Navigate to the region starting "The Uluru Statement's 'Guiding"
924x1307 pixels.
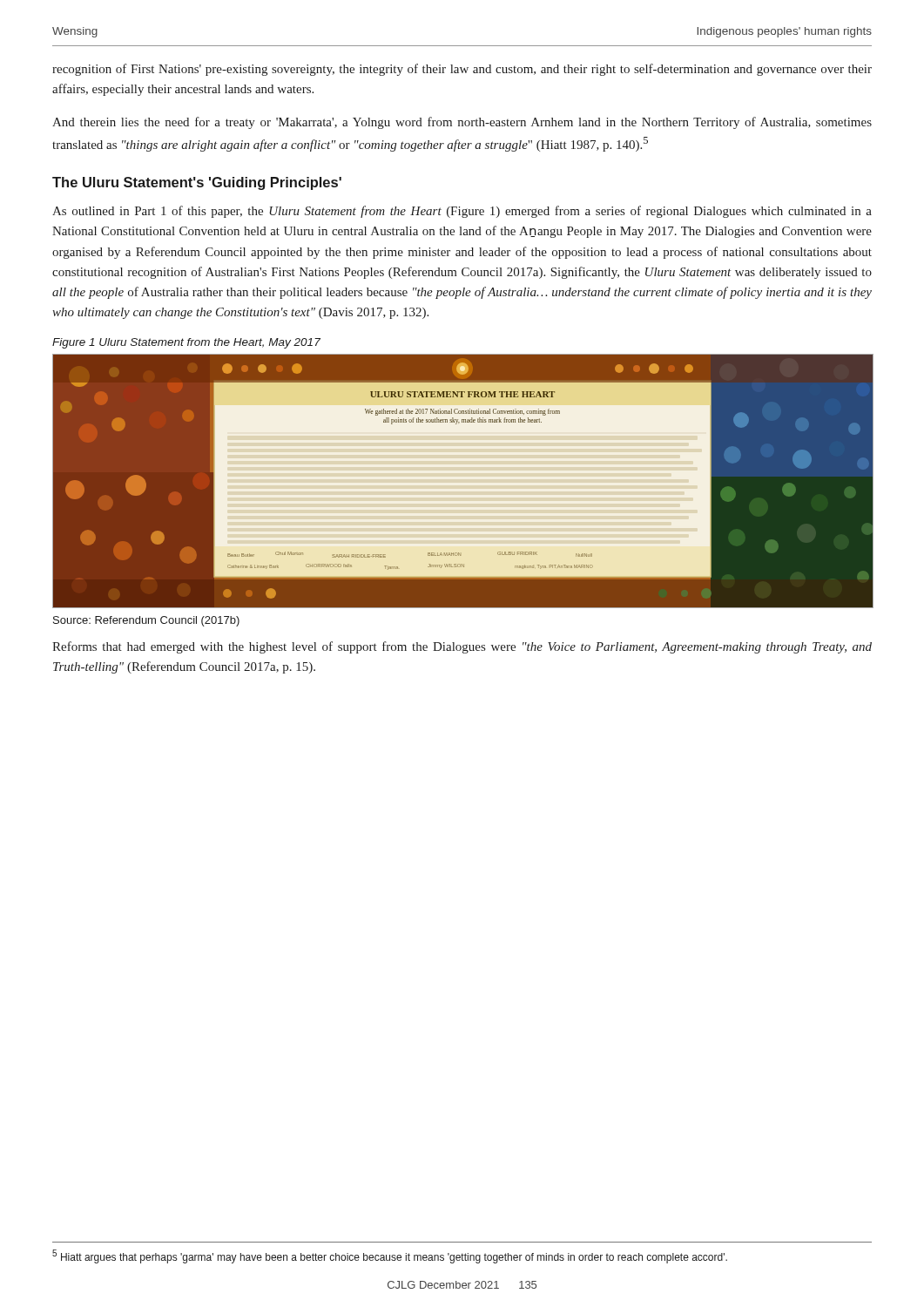197,182
